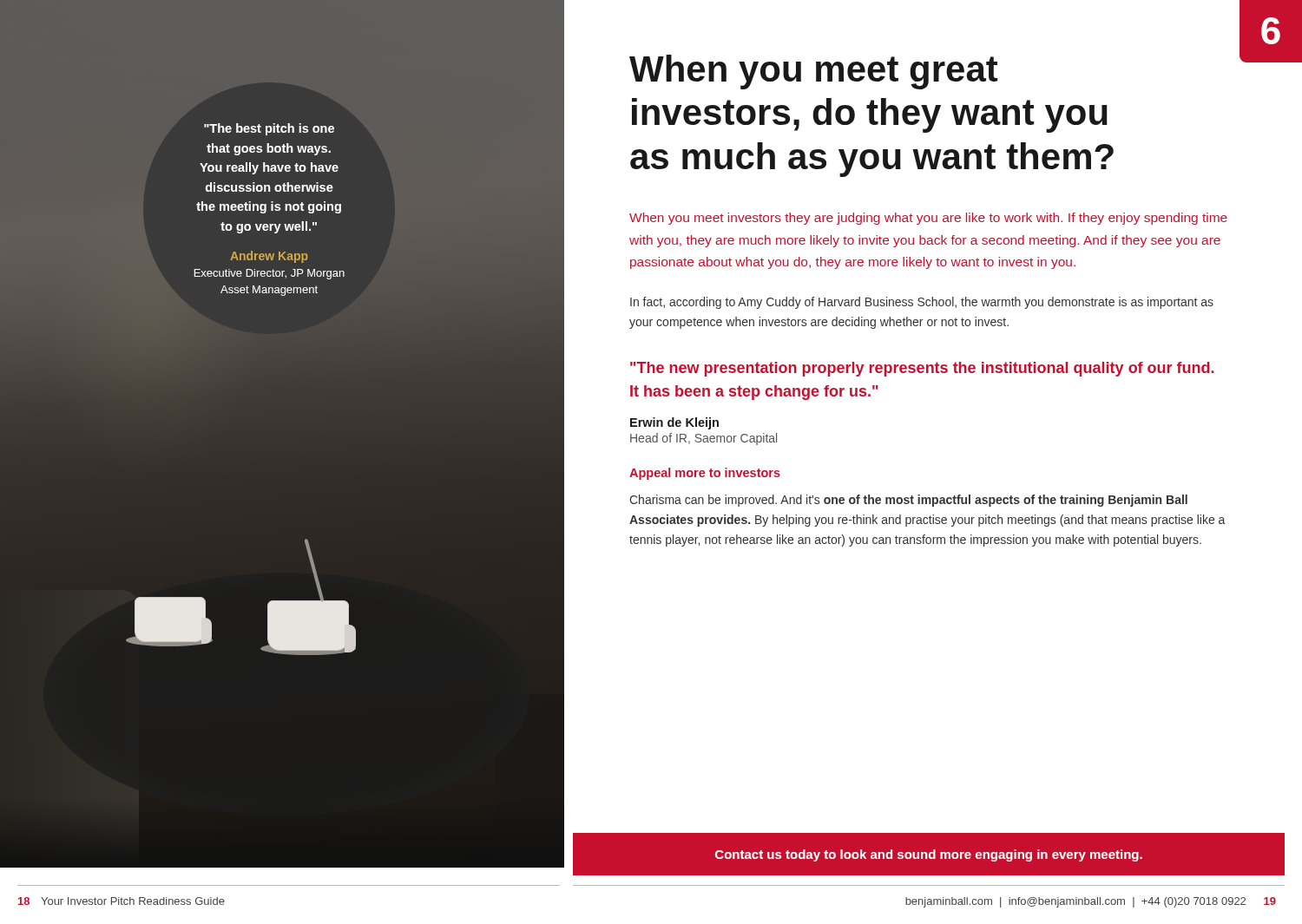The image size is (1302, 924).
Task: Locate the block of text that opens with "Erwin de Kleijn Head of IR,"
Action: 674,423
